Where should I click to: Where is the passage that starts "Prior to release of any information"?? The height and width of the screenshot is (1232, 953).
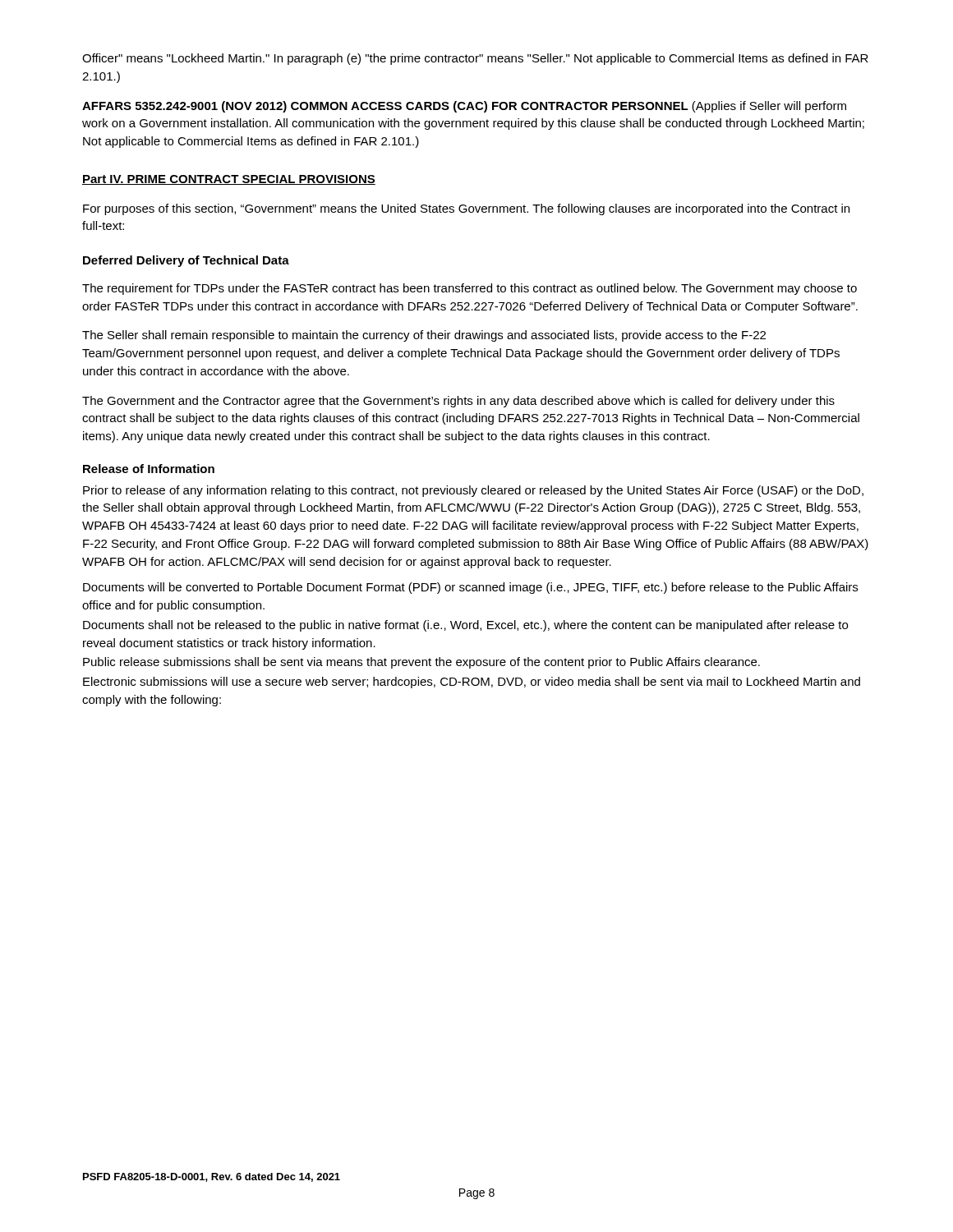click(475, 525)
